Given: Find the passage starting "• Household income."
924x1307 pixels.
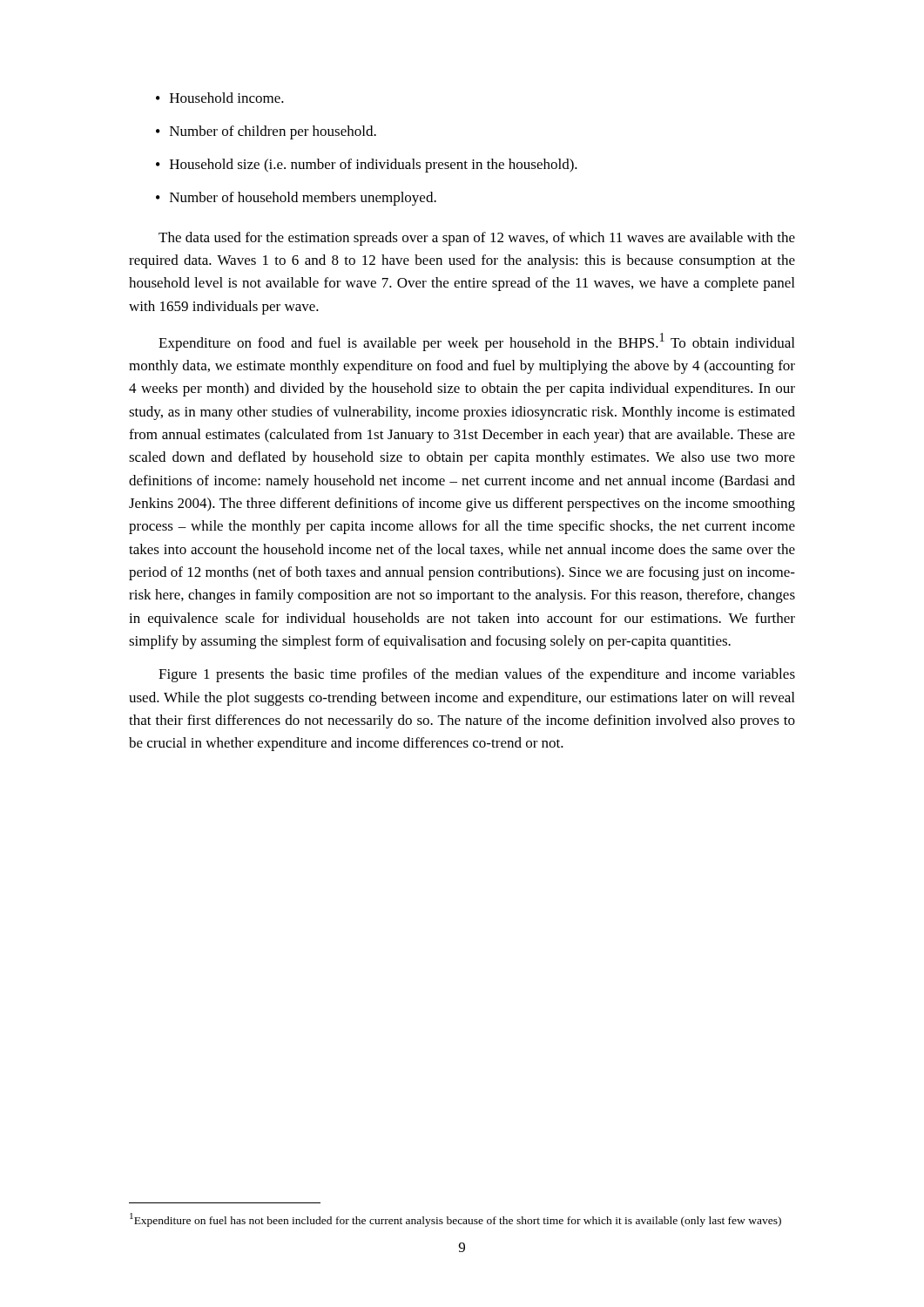Looking at the screenshot, I should pos(220,98).
